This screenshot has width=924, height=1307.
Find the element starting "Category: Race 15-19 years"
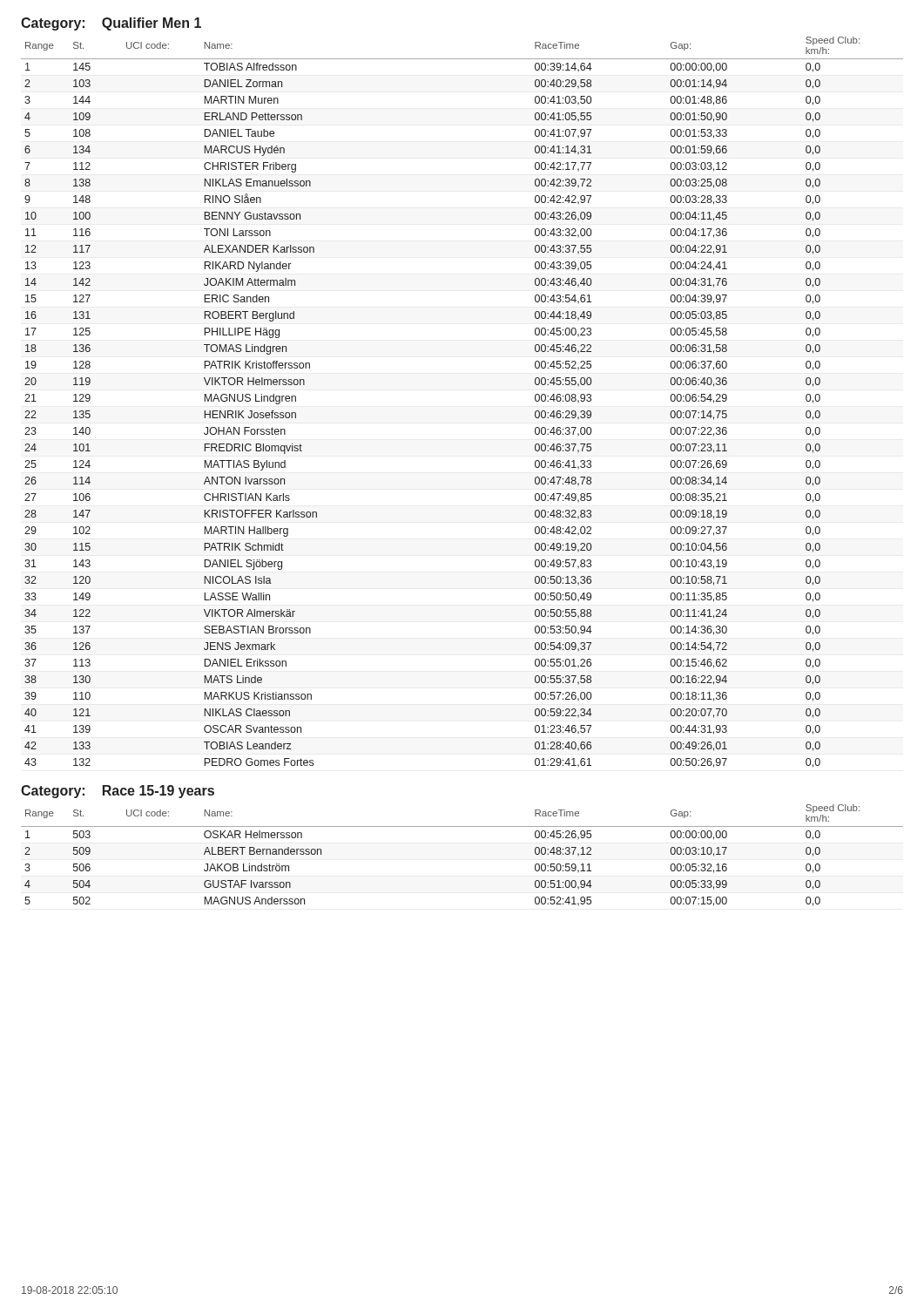(118, 791)
